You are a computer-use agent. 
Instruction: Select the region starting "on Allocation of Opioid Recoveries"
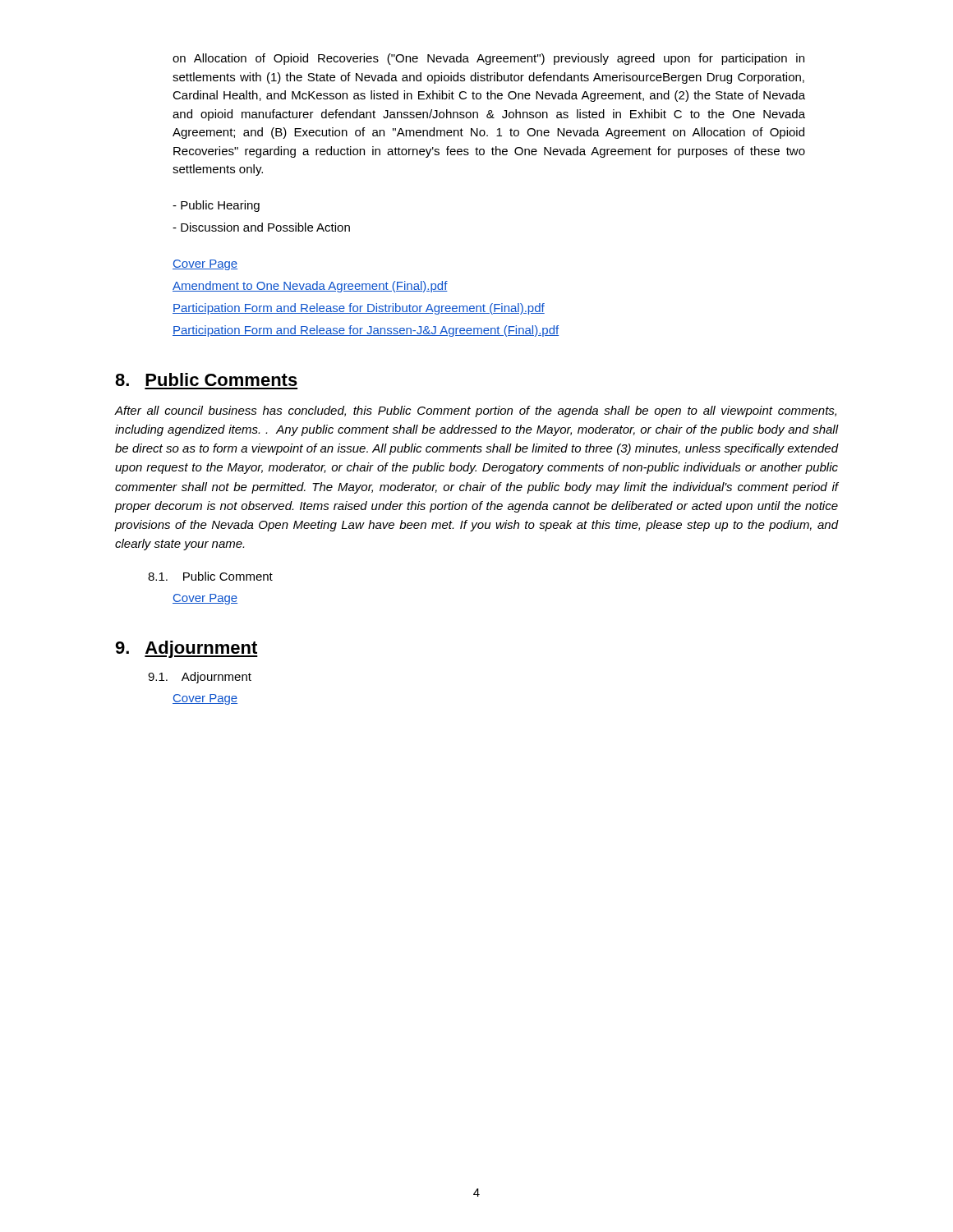pos(489,113)
